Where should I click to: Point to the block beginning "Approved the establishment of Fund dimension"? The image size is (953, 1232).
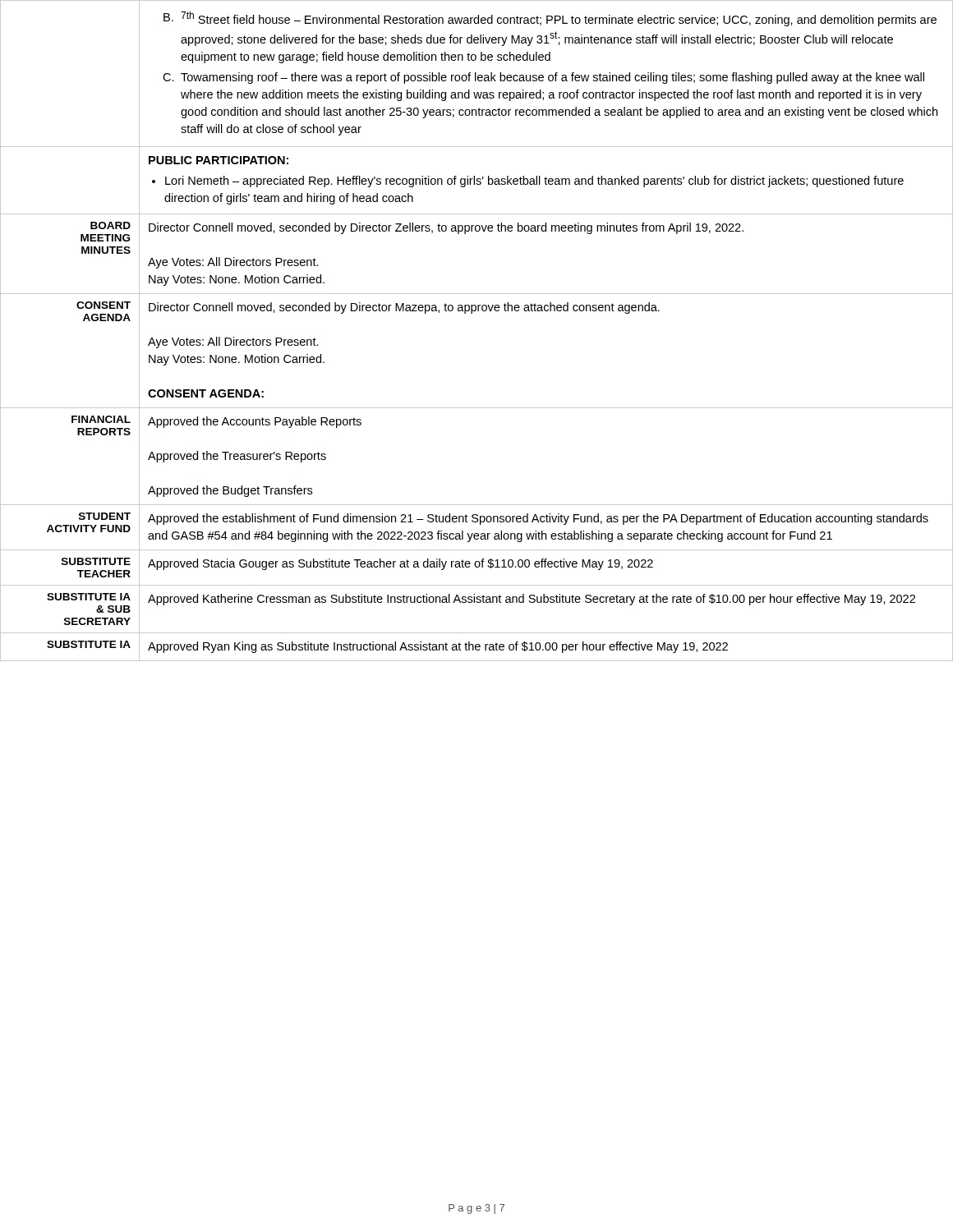pyautogui.click(x=538, y=527)
